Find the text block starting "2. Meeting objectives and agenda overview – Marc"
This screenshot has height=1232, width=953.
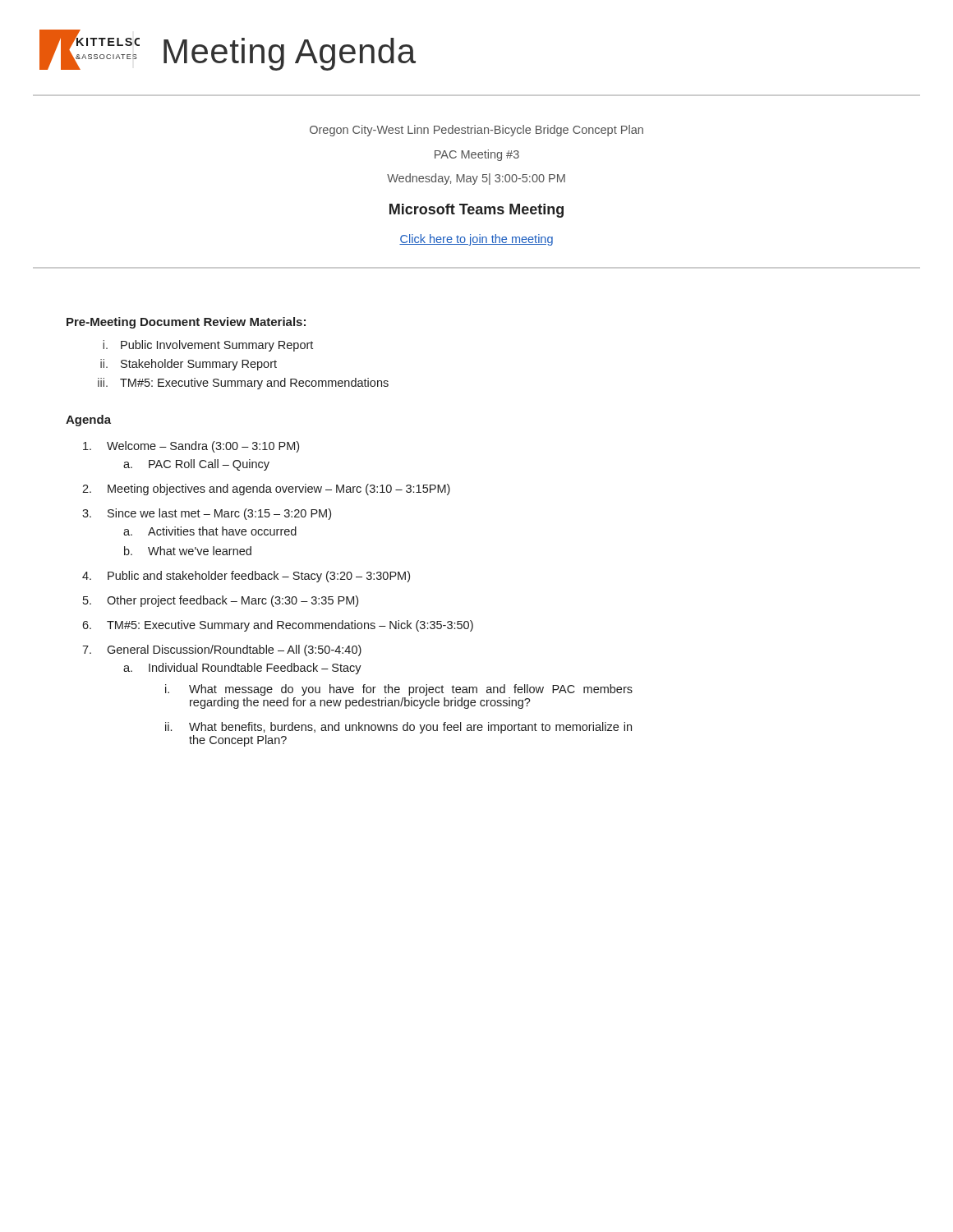tap(266, 489)
